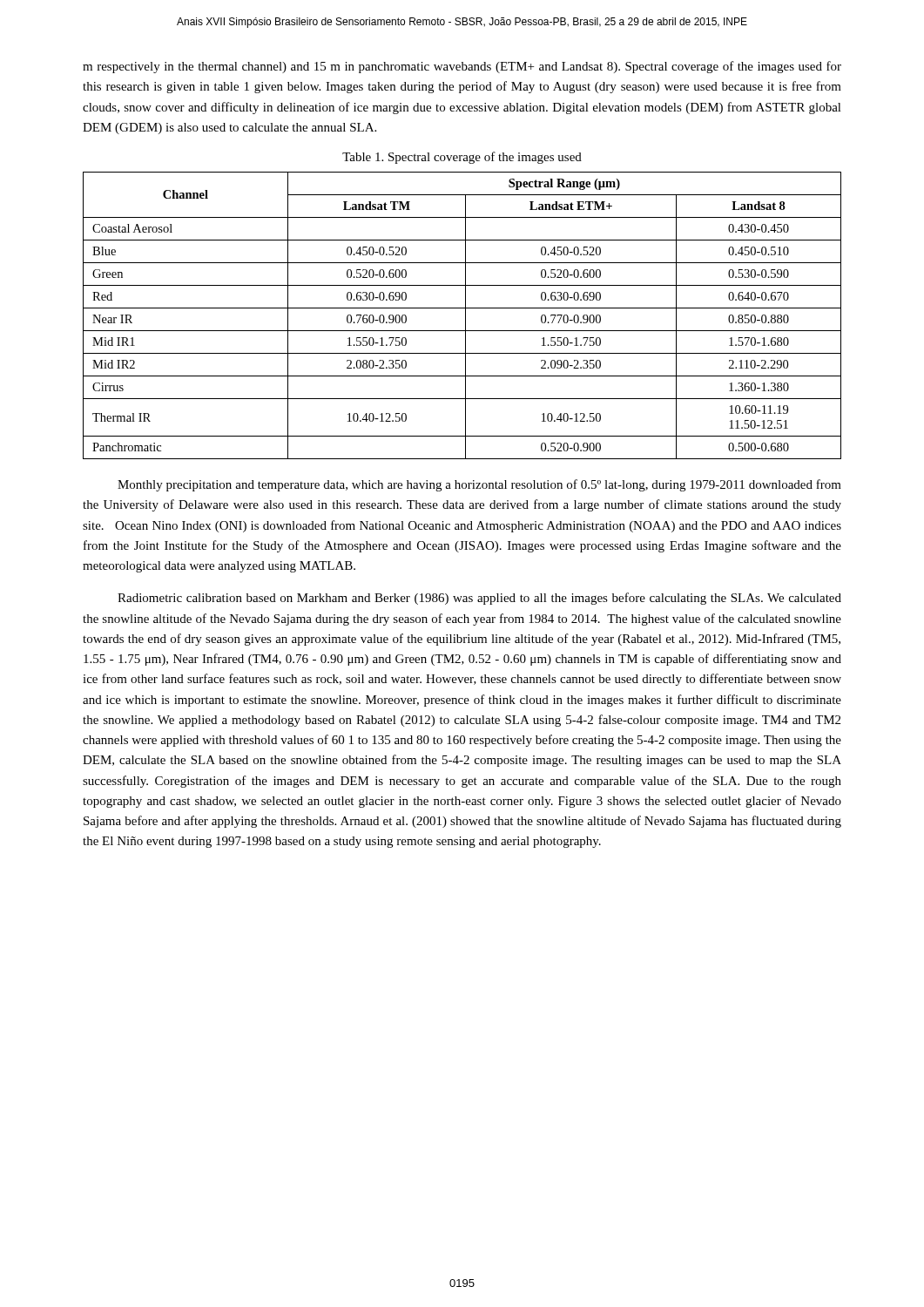Click the passage that begins "Radiometric calibration based on"
The height and width of the screenshot is (1307, 924).
click(462, 720)
